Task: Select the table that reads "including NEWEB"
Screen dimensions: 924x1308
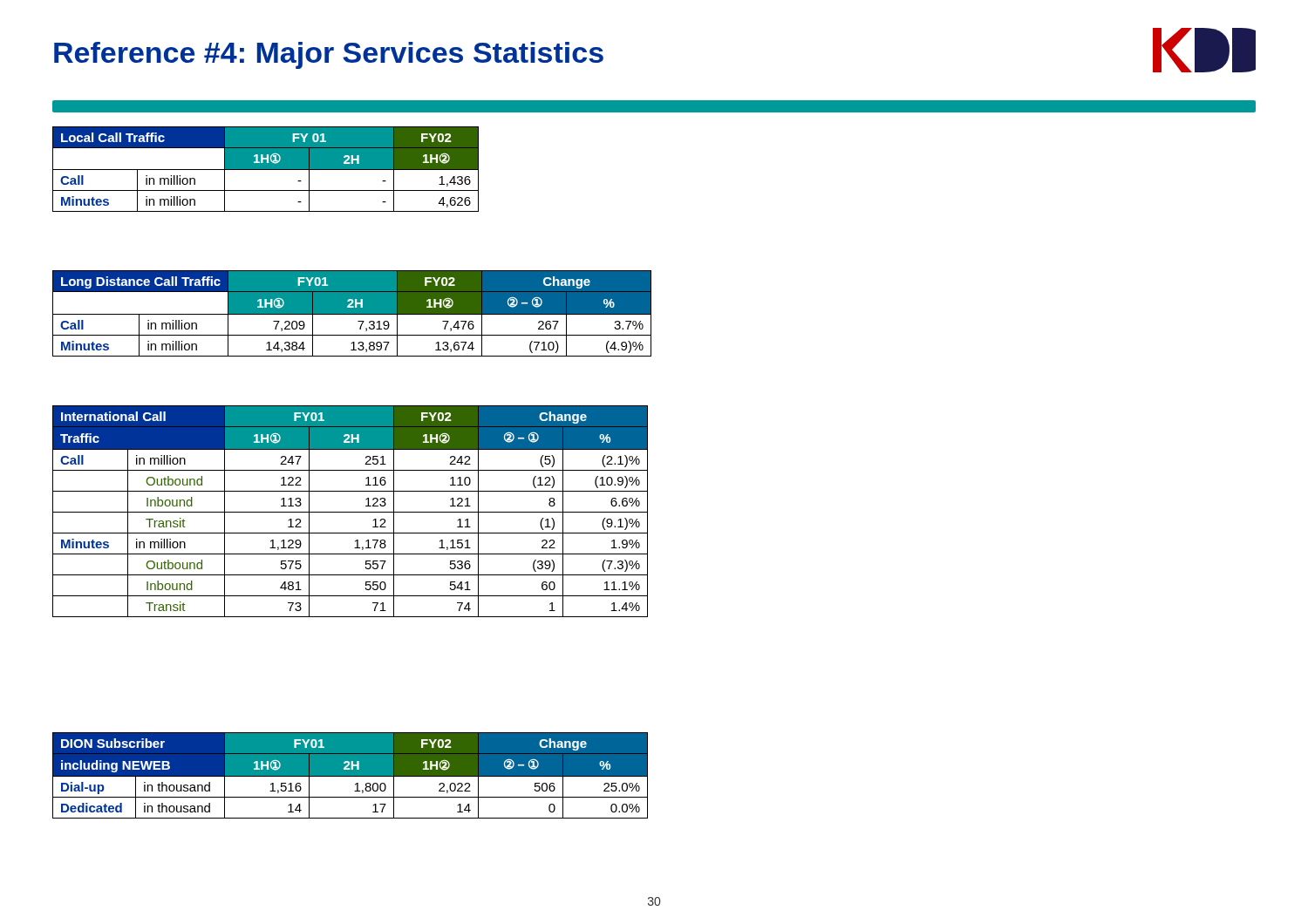Action: point(350,775)
